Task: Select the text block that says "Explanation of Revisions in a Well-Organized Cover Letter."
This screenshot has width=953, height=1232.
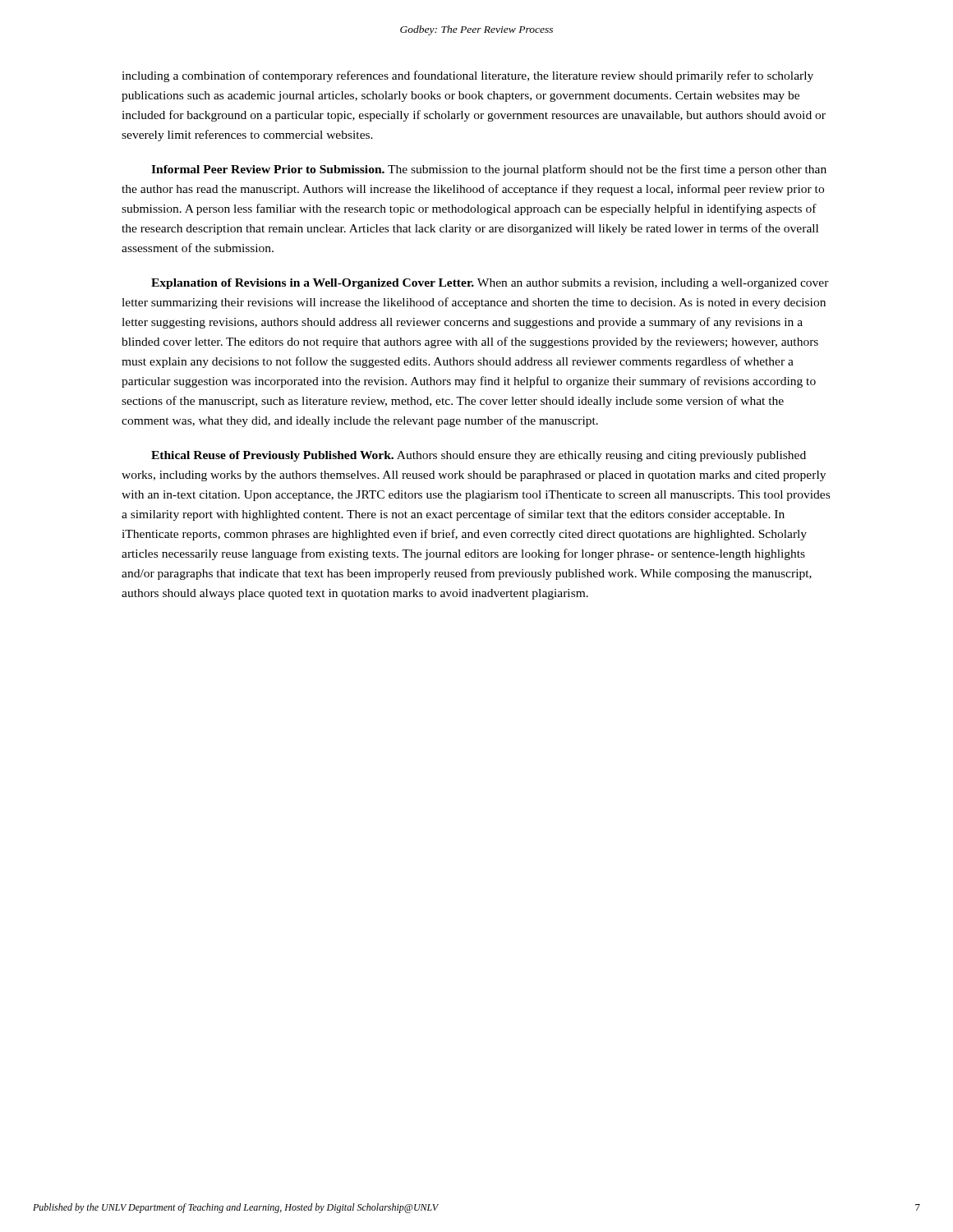Action: 475,351
